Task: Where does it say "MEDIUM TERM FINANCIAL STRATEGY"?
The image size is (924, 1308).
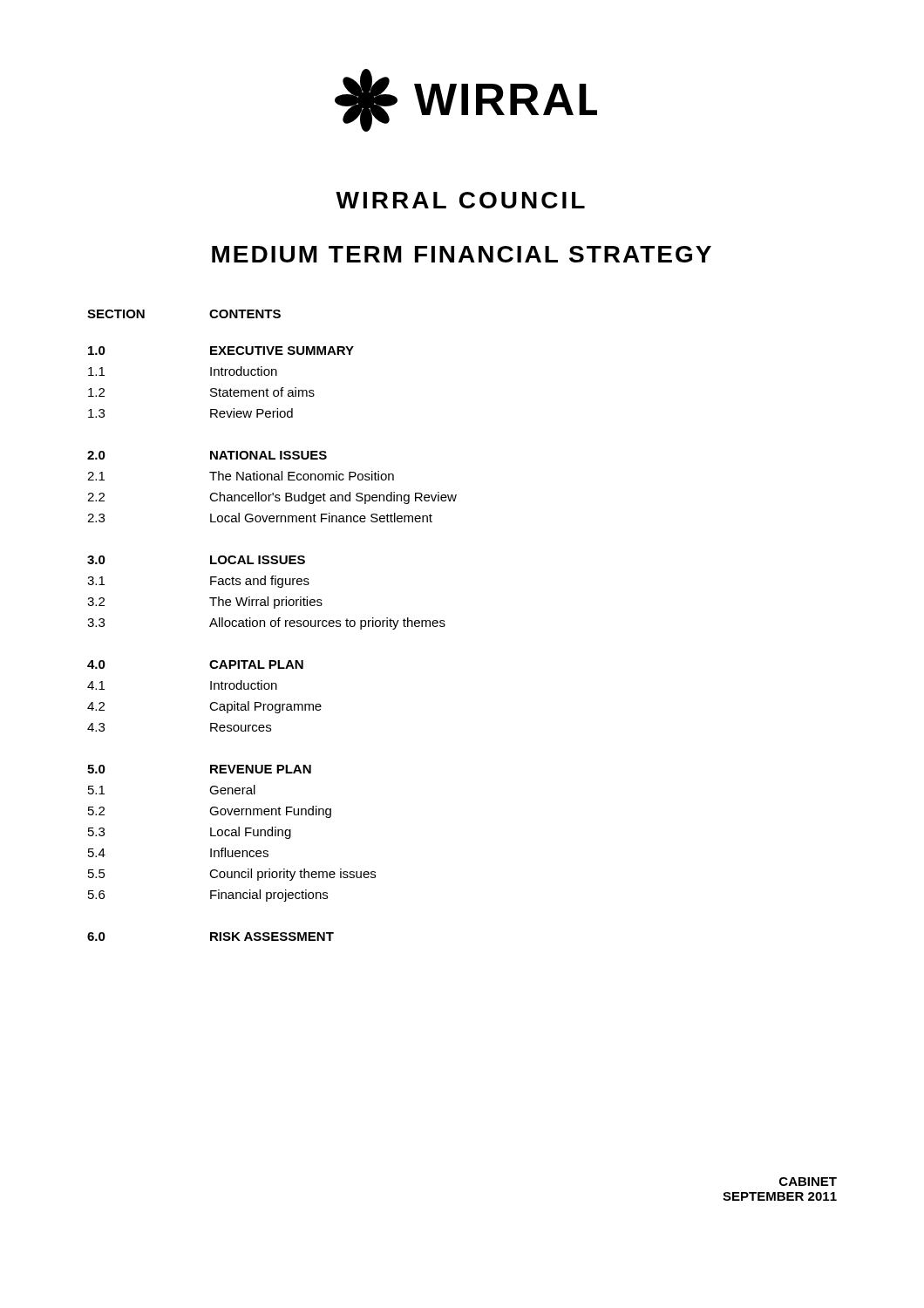Action: (462, 254)
